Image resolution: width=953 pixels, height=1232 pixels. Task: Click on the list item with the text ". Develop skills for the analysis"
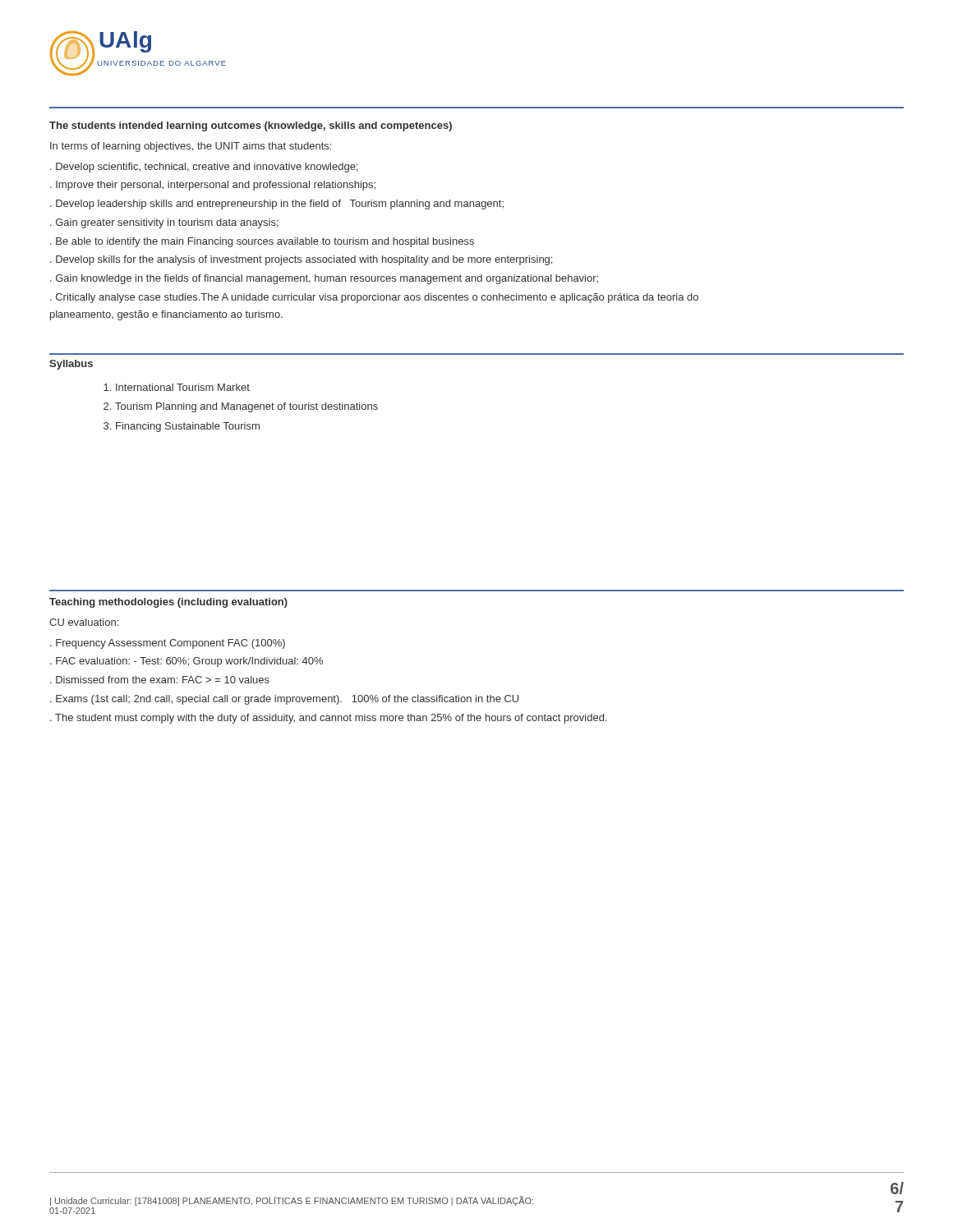tap(301, 260)
